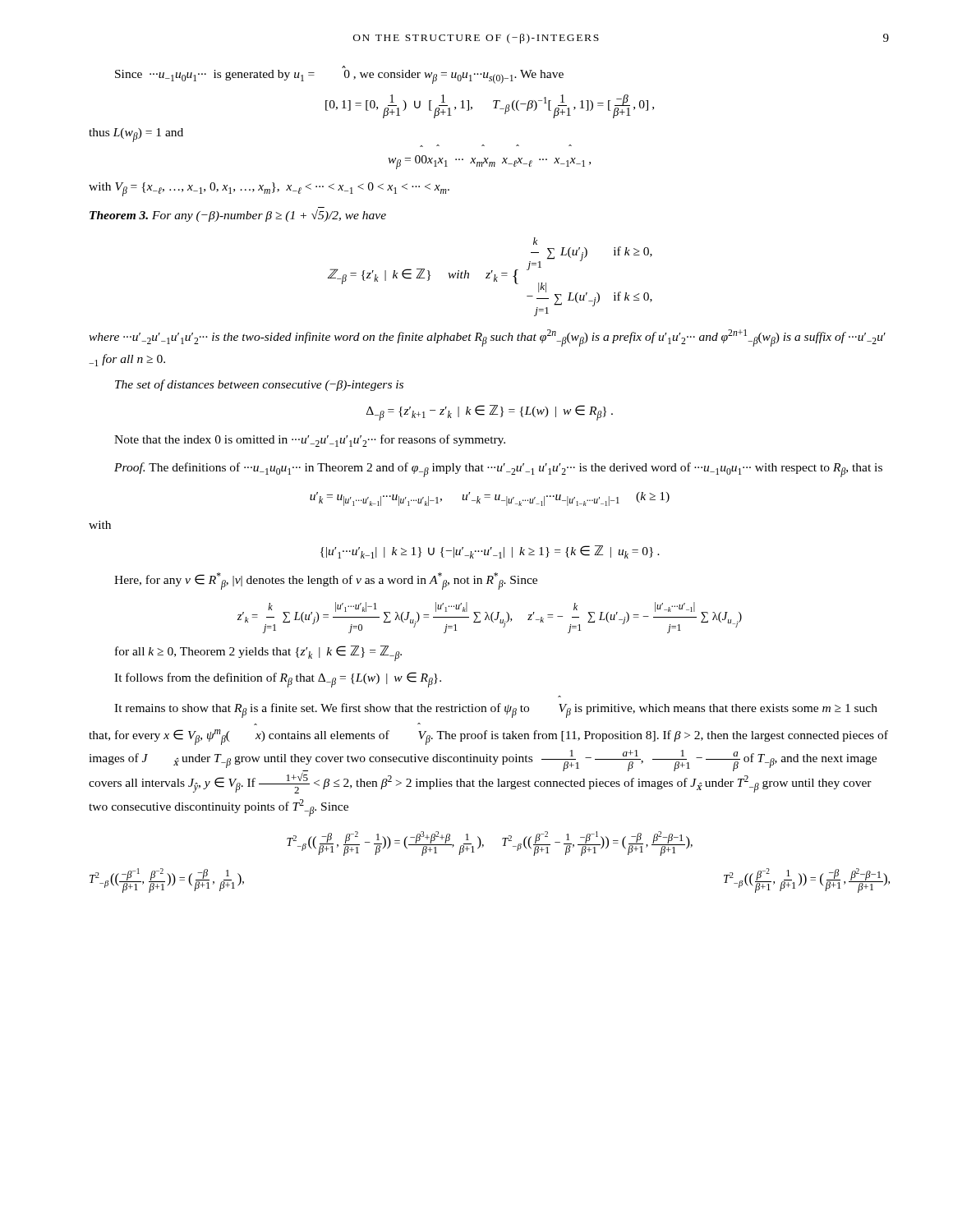Select the text block that reads "It follows from"
Image resolution: width=953 pixels, height=1232 pixels.
tap(278, 679)
